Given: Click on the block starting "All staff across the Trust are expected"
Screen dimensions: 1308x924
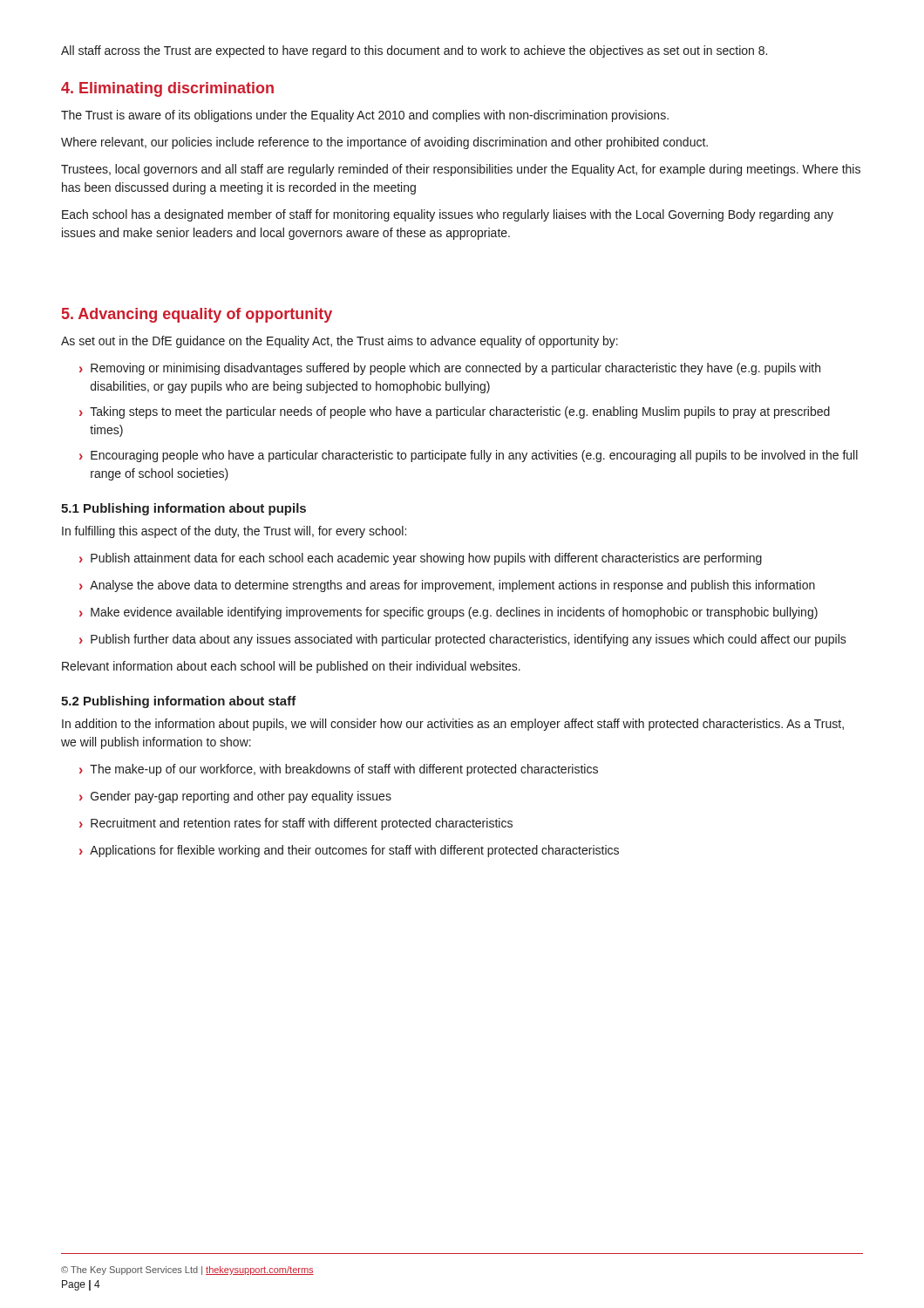Looking at the screenshot, I should [462, 51].
